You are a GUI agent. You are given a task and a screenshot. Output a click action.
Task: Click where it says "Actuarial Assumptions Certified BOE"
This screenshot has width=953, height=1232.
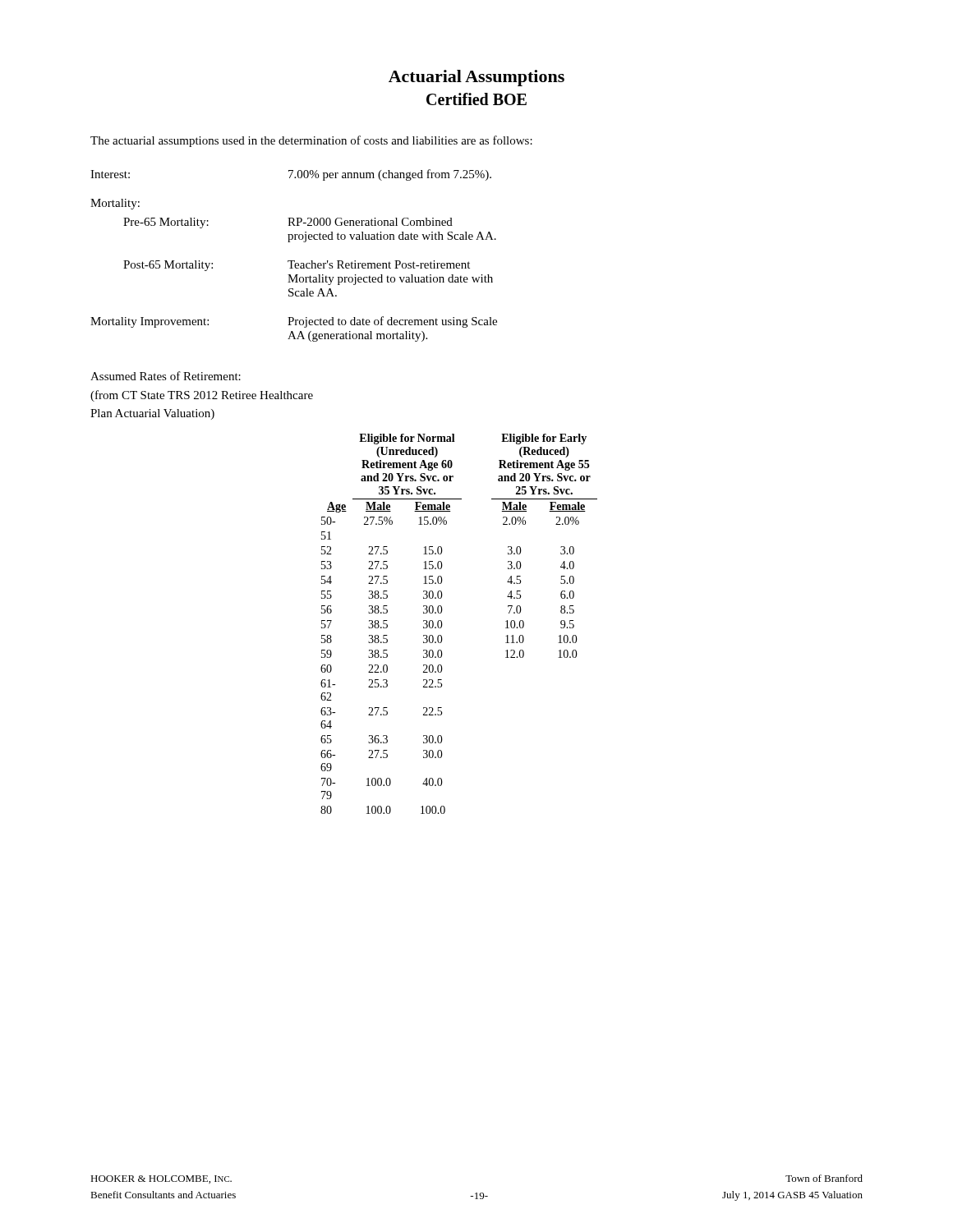coord(476,87)
